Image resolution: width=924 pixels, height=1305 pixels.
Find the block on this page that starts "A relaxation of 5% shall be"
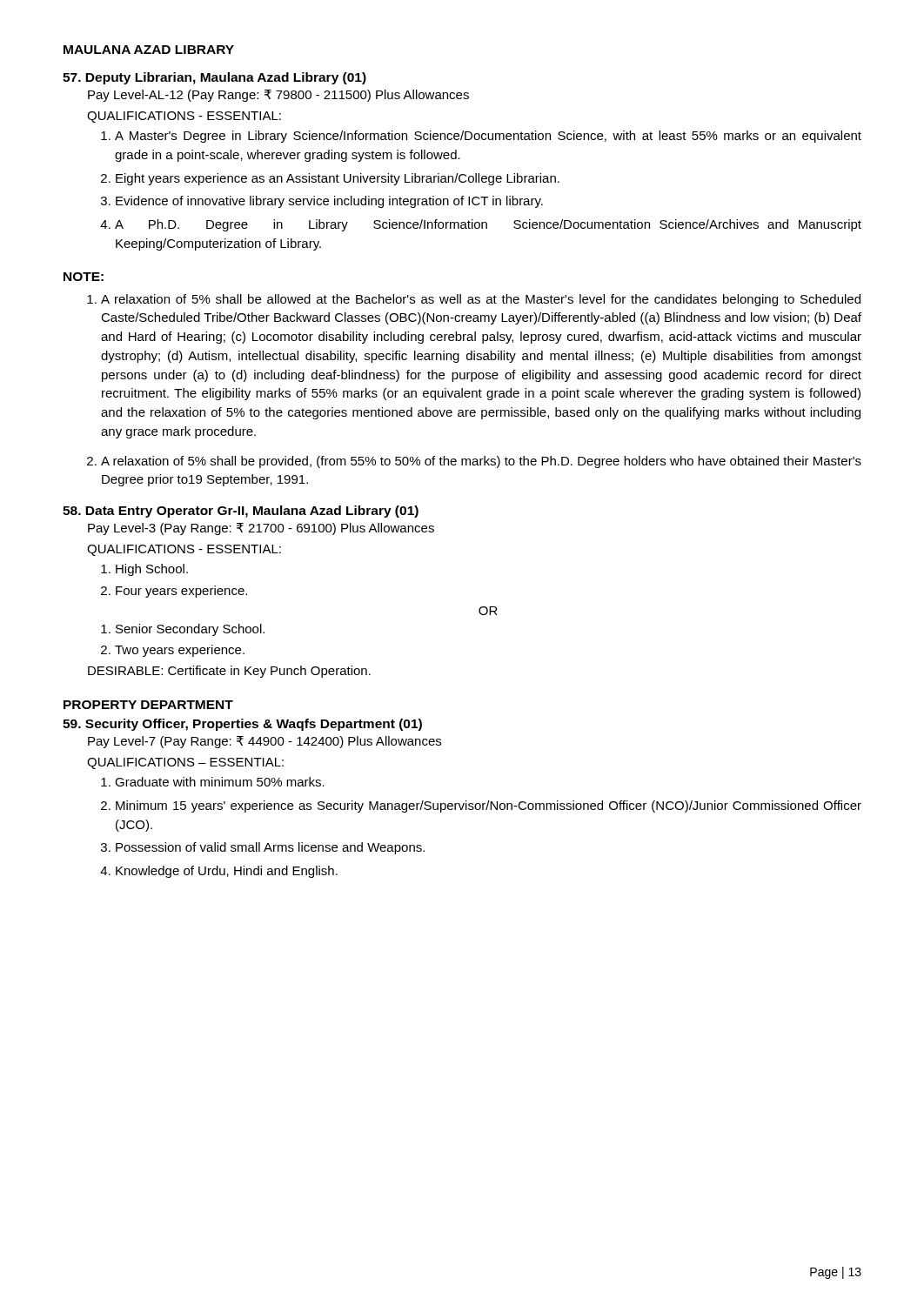481,389
